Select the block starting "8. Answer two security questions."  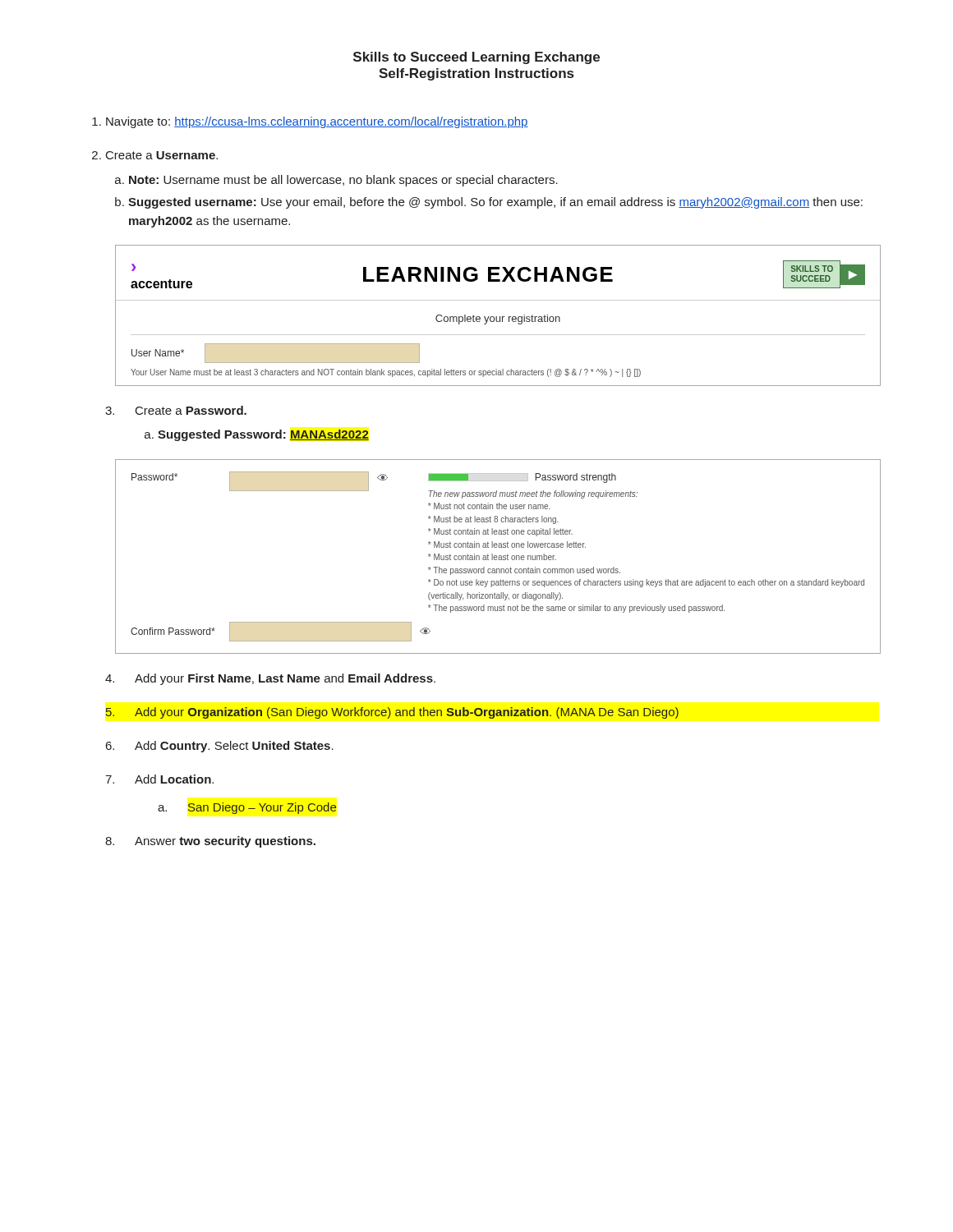211,841
